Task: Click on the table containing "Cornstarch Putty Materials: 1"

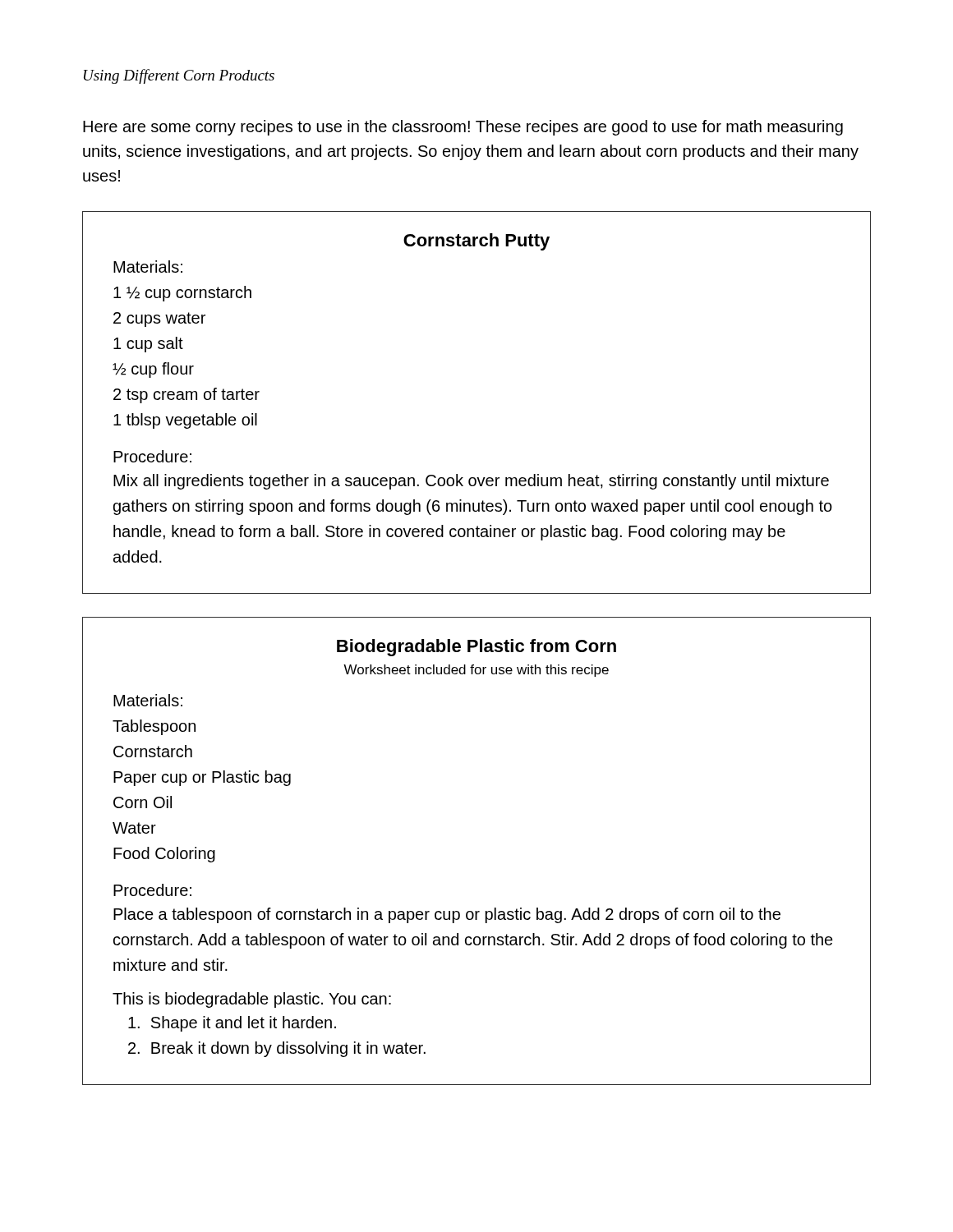Action: [x=476, y=402]
